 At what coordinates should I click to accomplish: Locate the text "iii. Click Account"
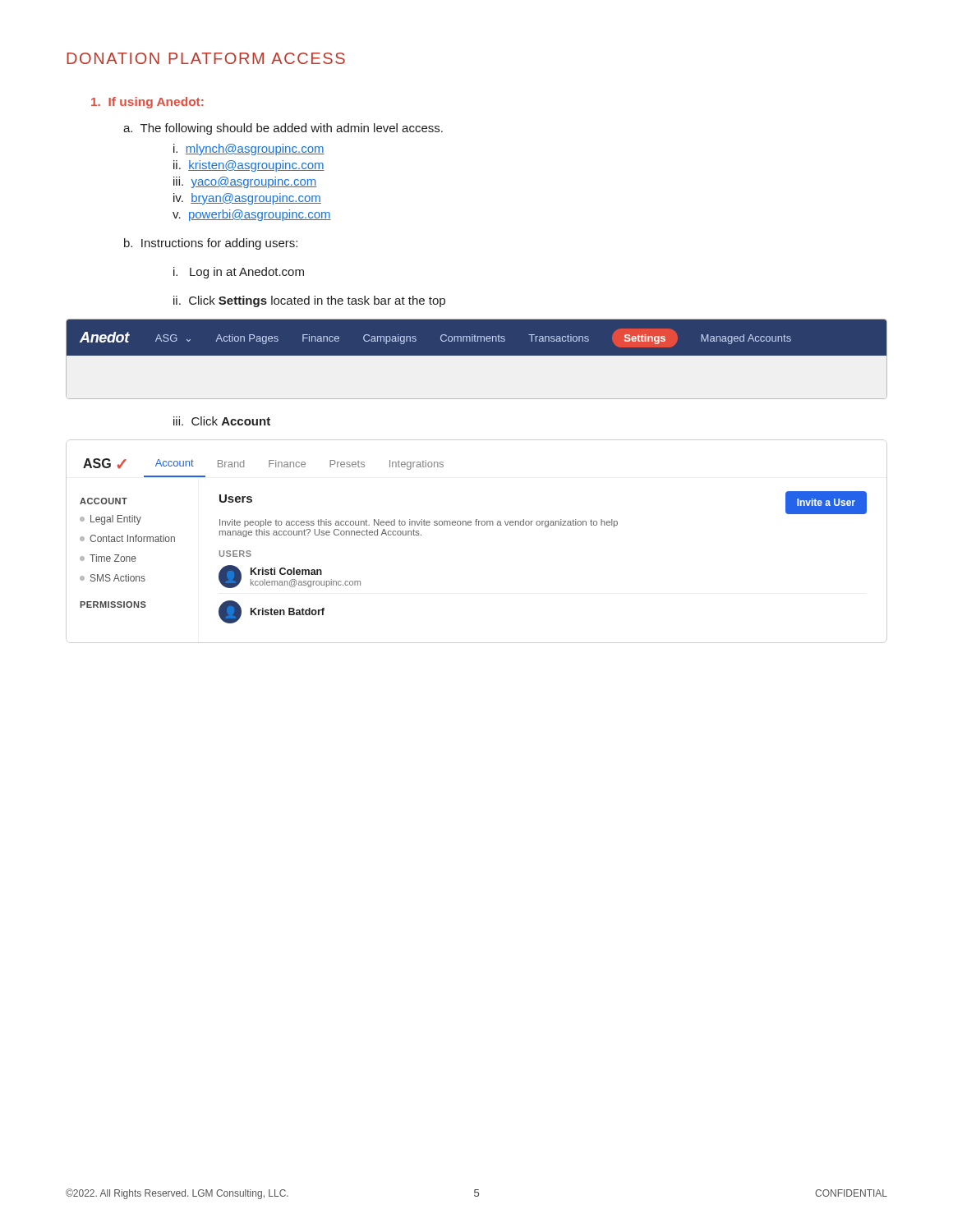click(x=221, y=421)
